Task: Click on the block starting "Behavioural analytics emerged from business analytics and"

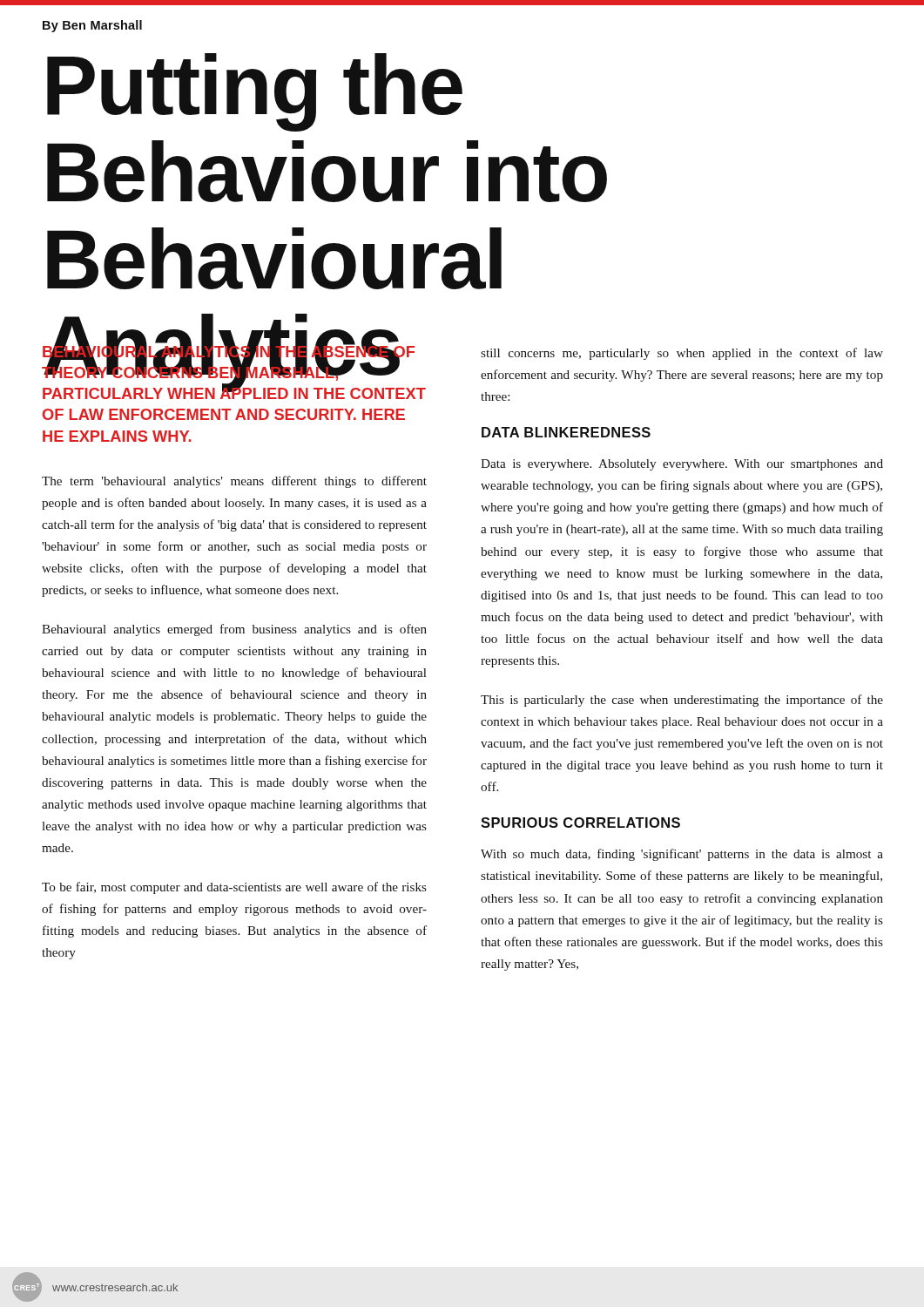Action: [x=234, y=738]
